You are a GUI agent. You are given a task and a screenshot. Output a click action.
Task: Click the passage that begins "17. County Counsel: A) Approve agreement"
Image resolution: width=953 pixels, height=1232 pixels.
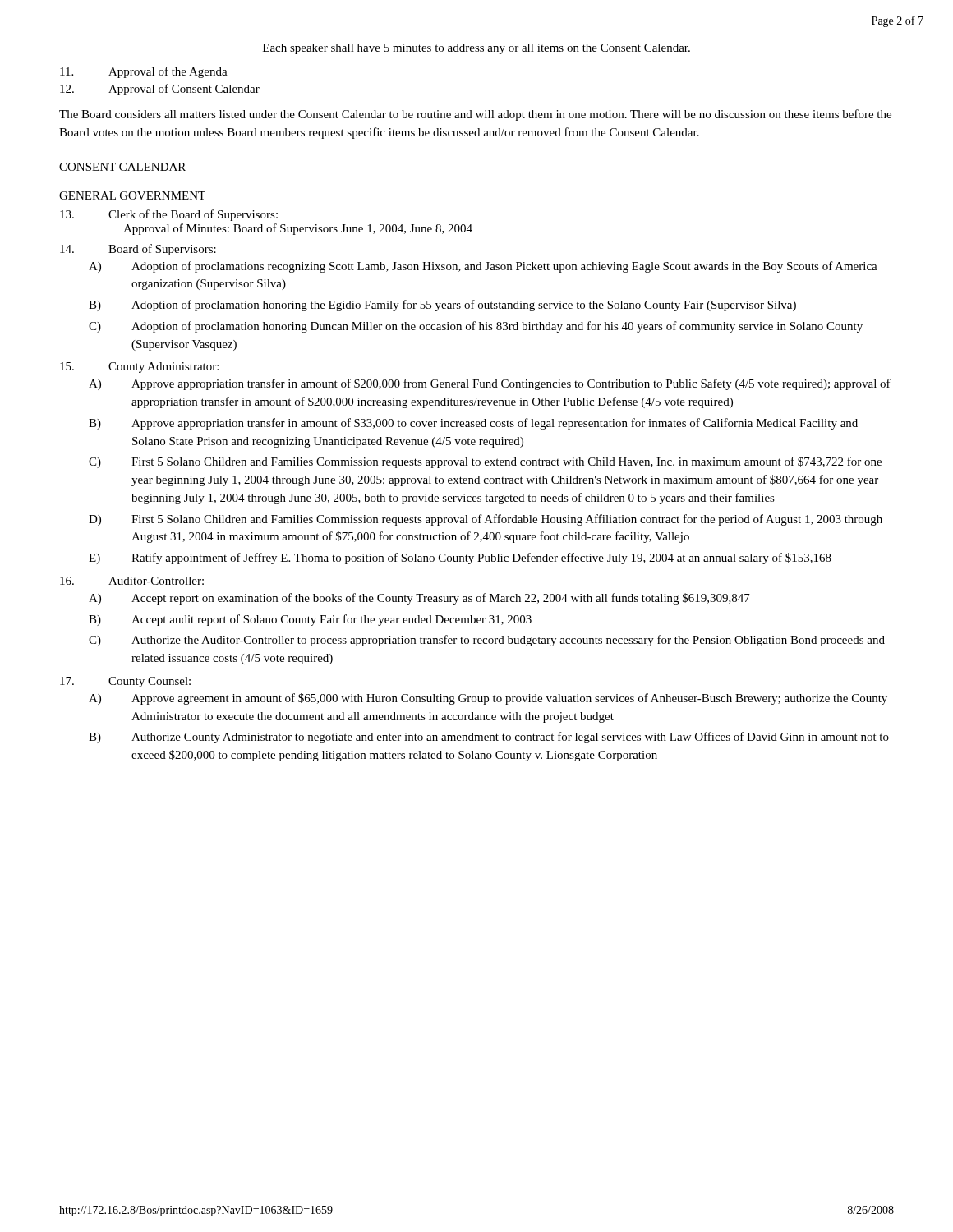point(476,719)
